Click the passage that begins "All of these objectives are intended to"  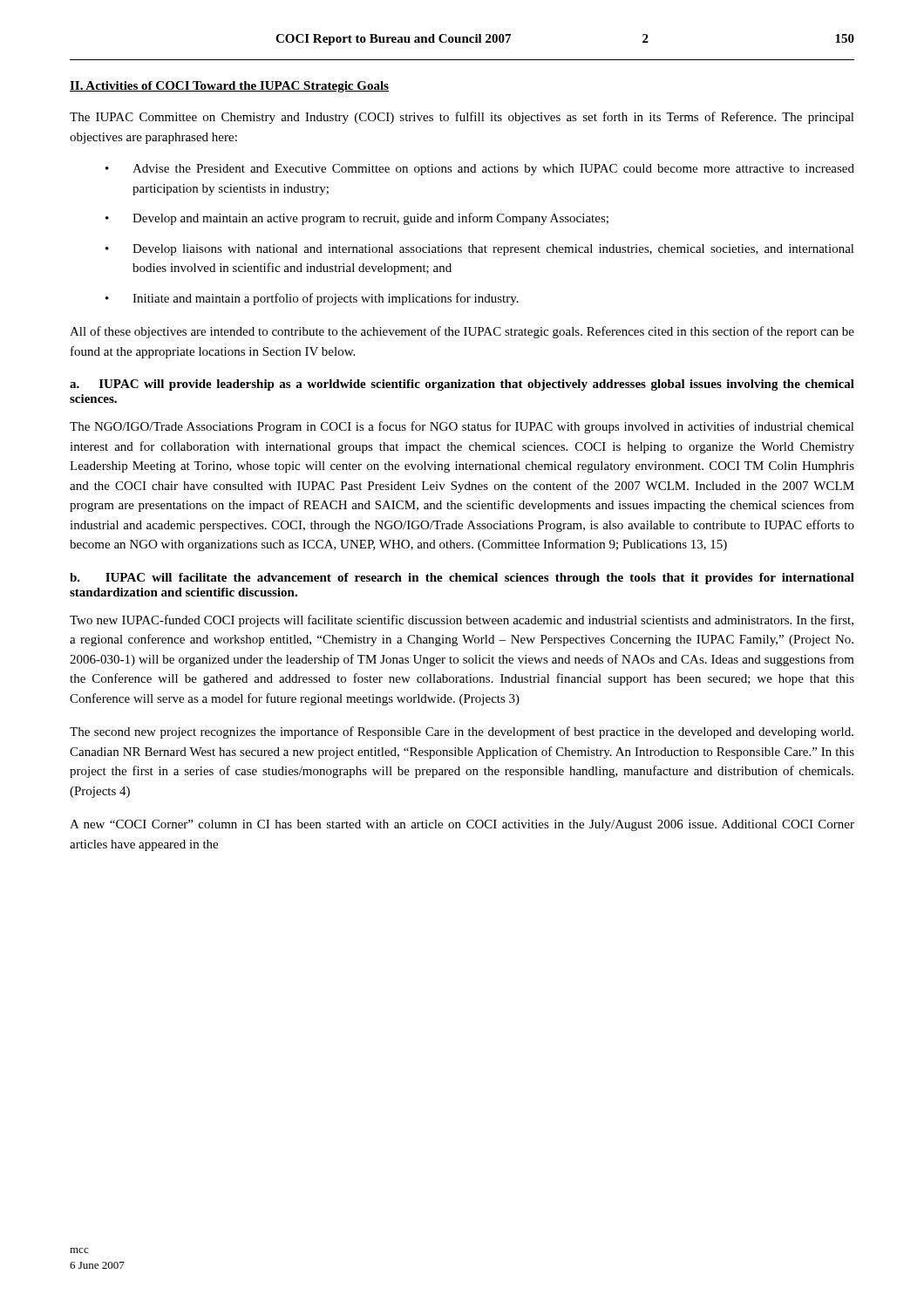click(462, 341)
